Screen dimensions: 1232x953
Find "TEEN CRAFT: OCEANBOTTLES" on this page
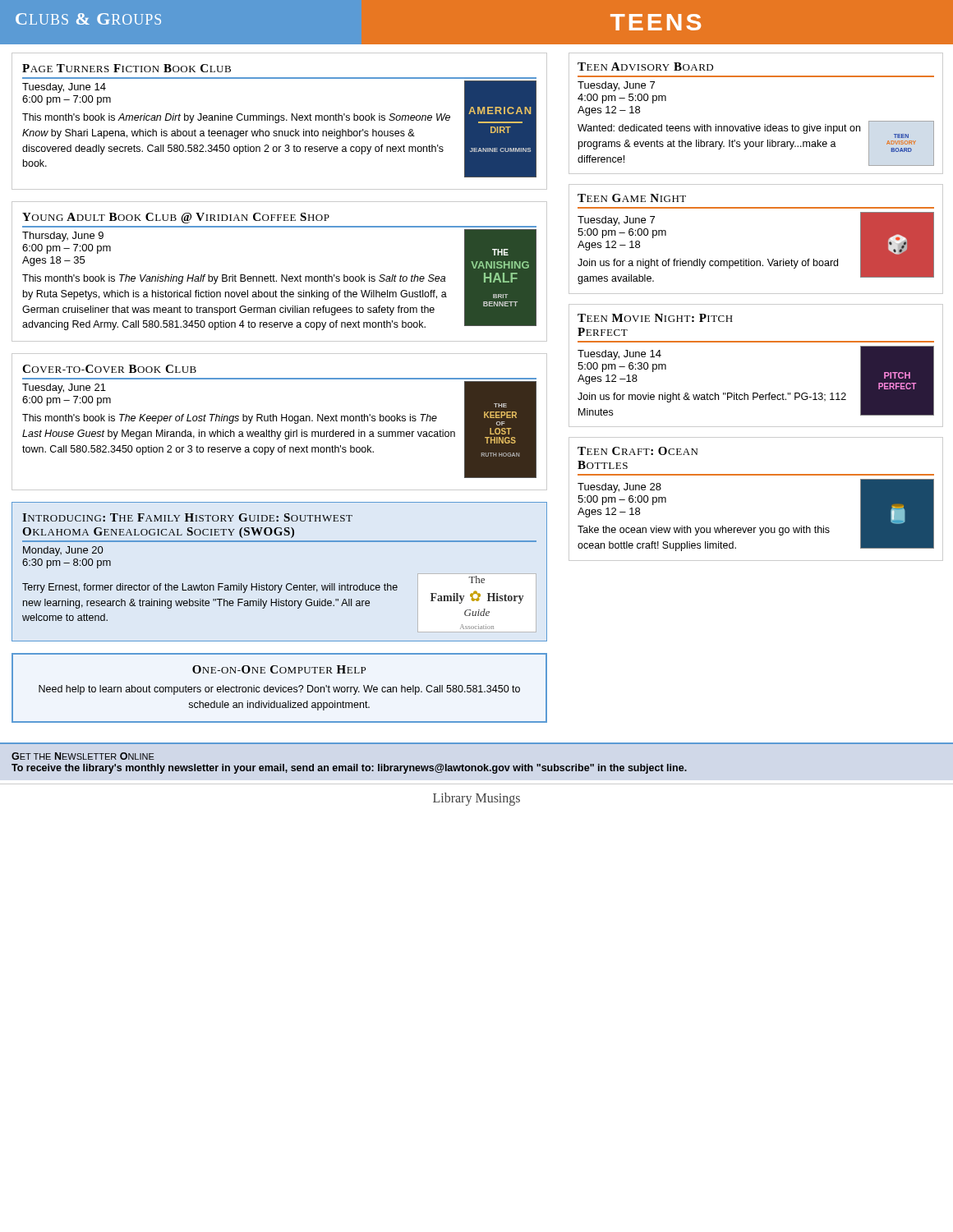pos(638,458)
